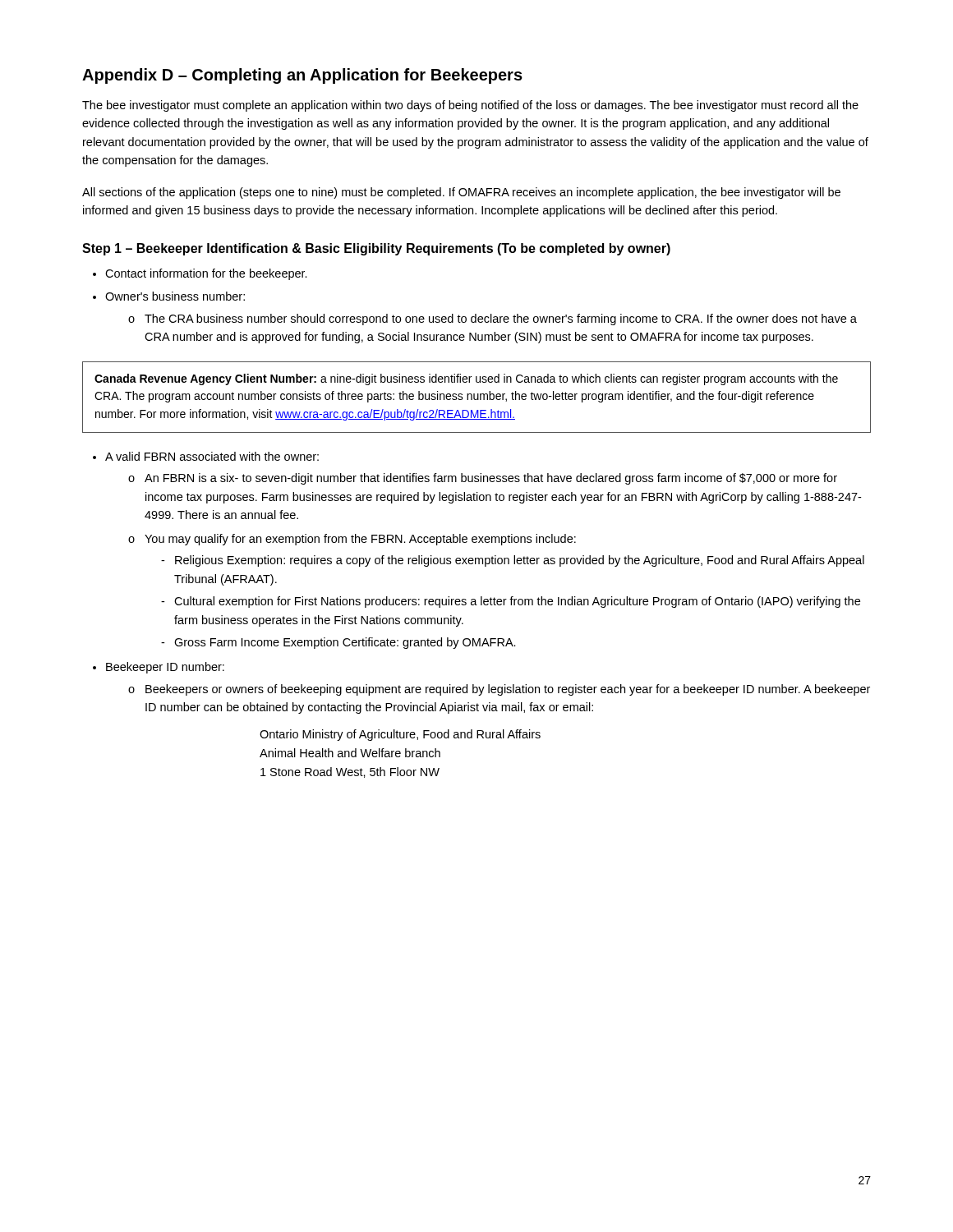Select the element starting "Appendix D – Completing an"

click(302, 75)
